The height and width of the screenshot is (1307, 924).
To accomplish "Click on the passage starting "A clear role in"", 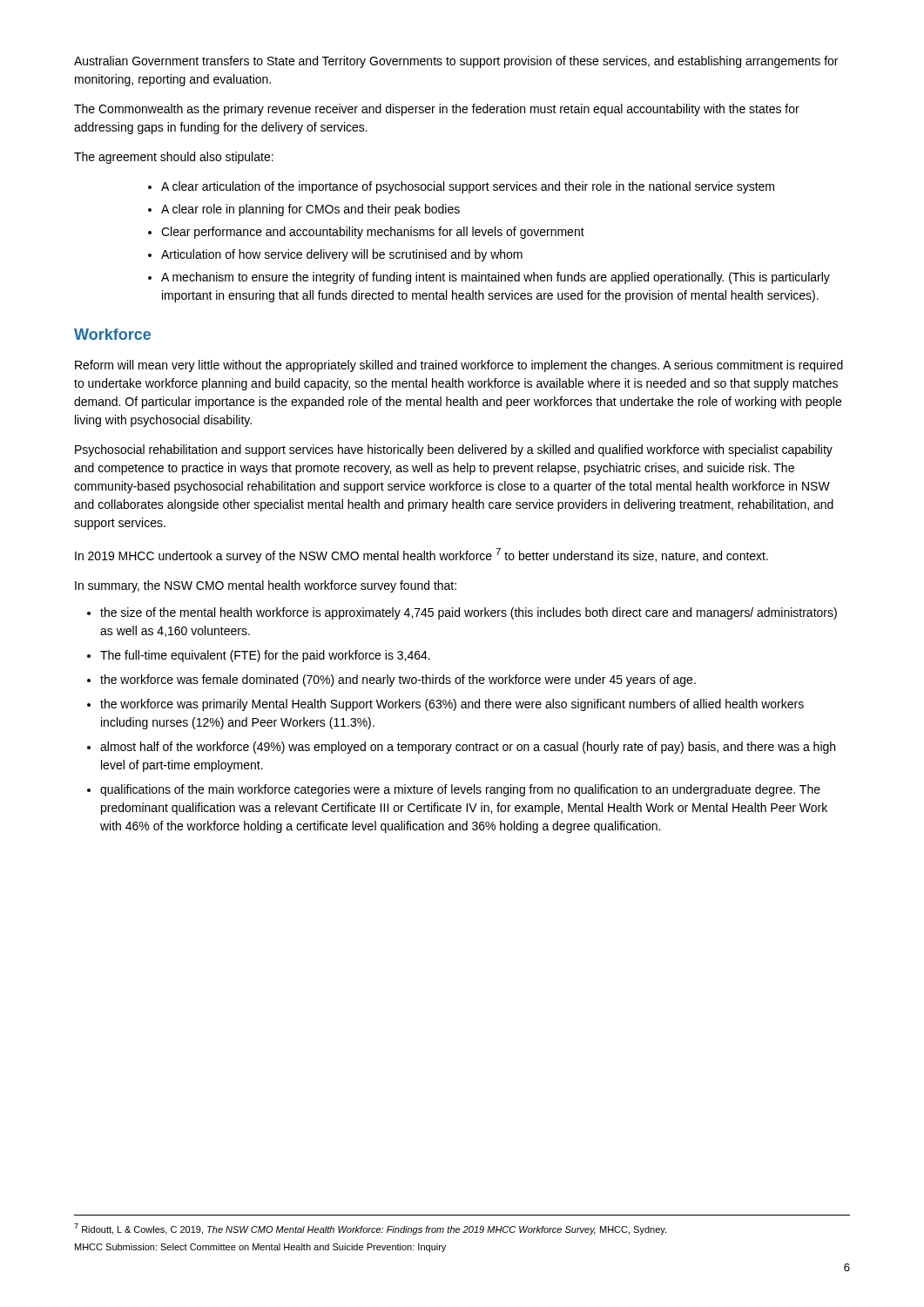I will click(311, 209).
